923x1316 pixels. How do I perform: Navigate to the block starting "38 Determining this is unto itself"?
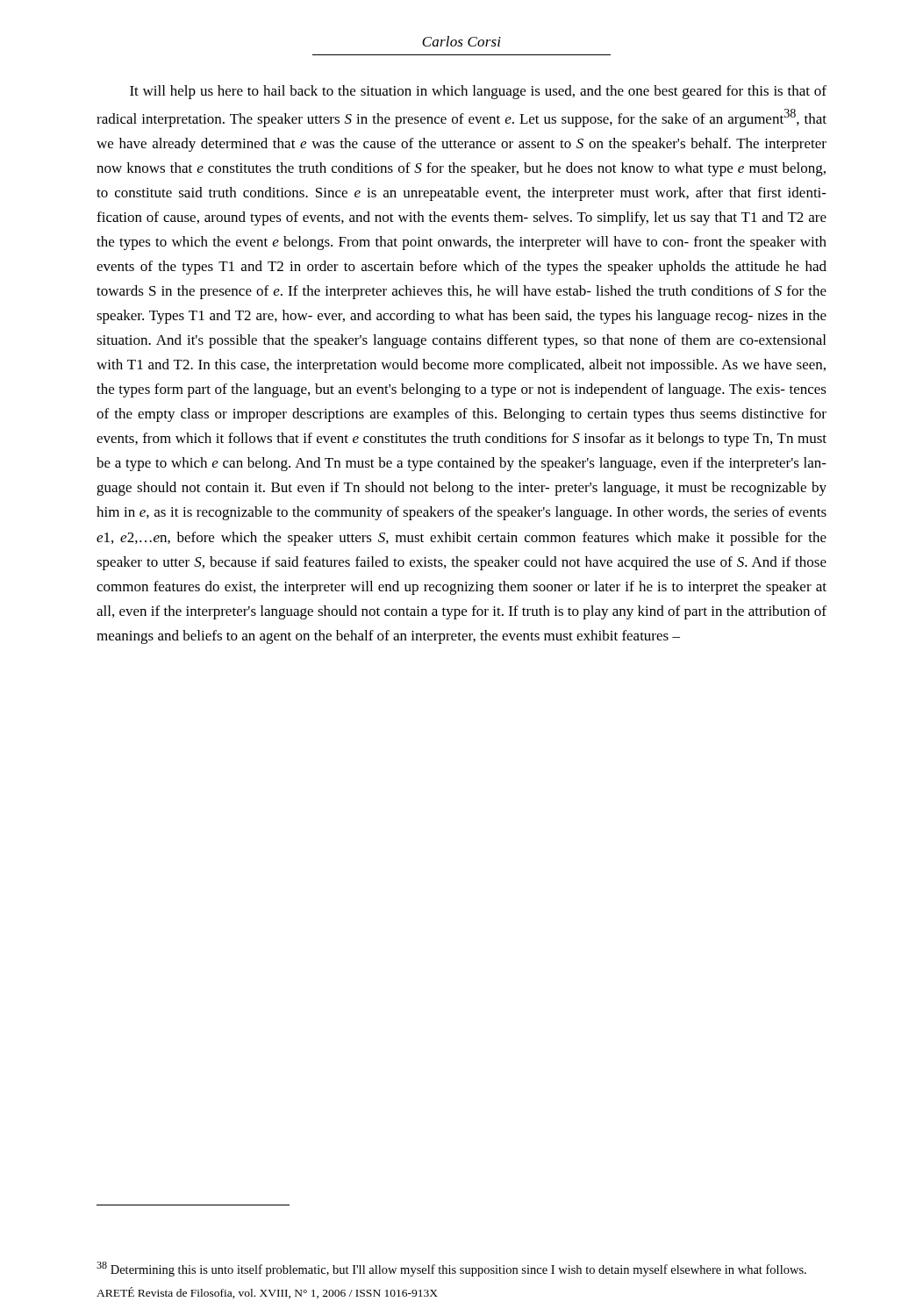[x=462, y=1268]
